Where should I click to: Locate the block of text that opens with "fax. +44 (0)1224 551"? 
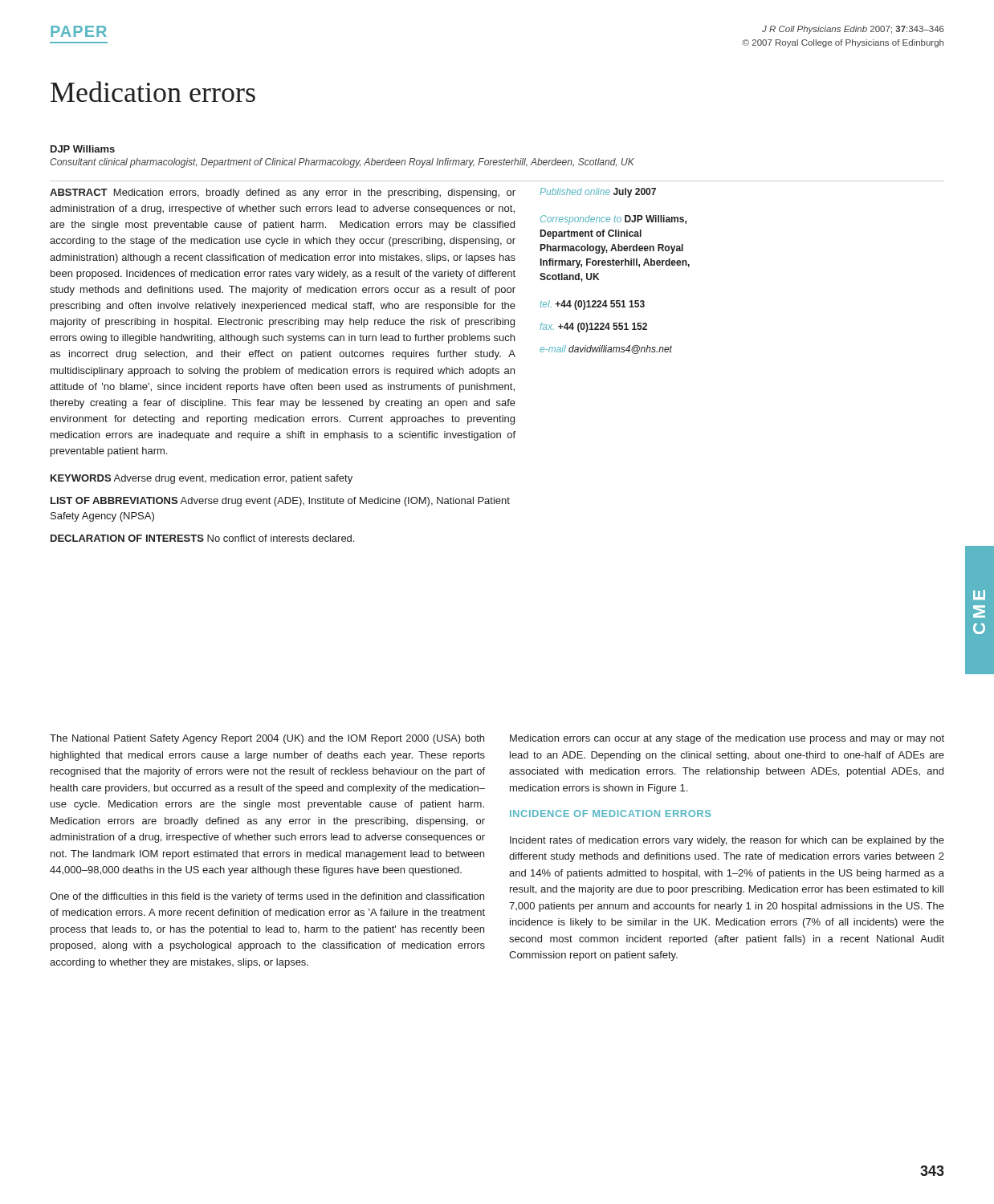coord(594,327)
